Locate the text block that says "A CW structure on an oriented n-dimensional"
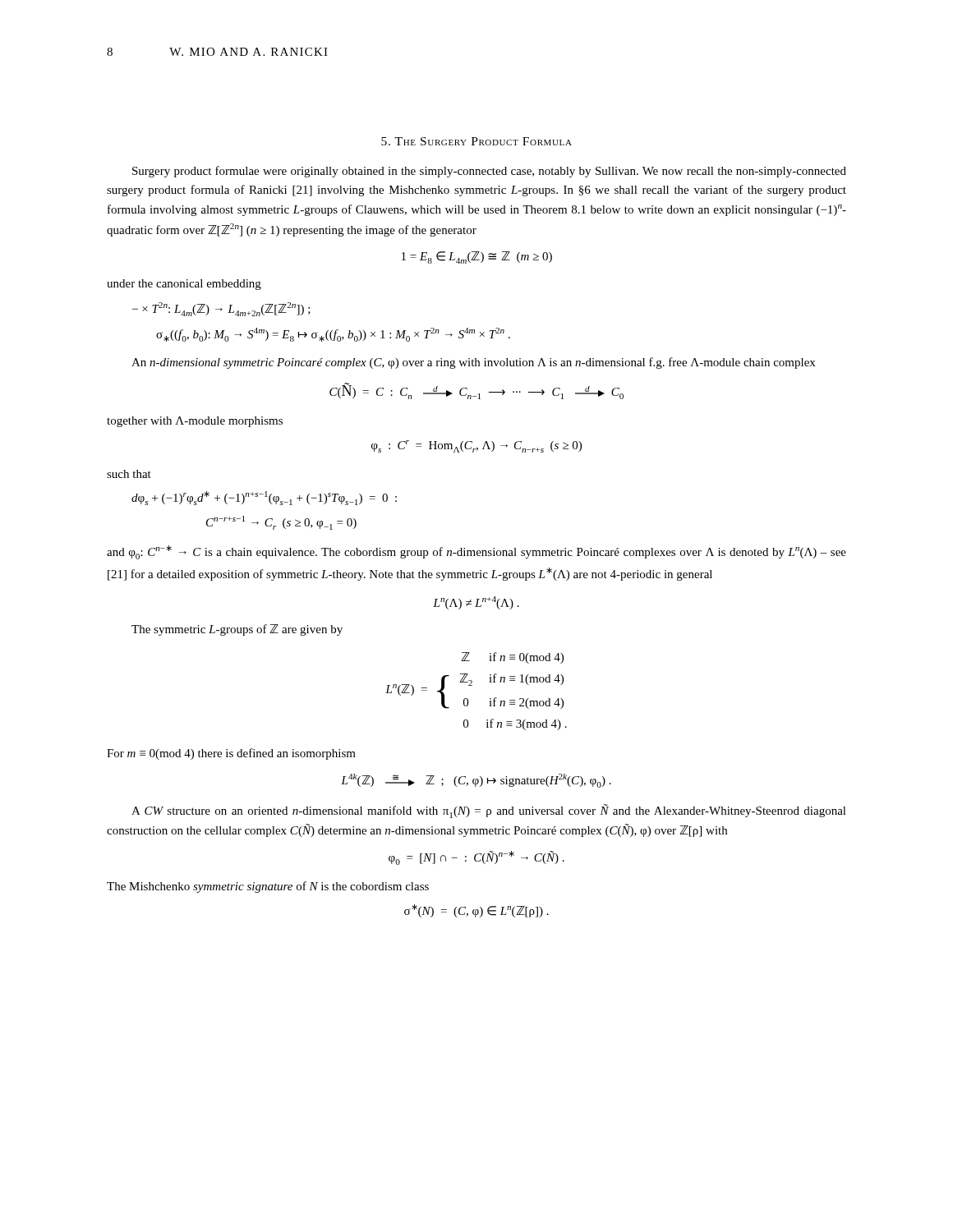This screenshot has width=953, height=1232. click(476, 821)
